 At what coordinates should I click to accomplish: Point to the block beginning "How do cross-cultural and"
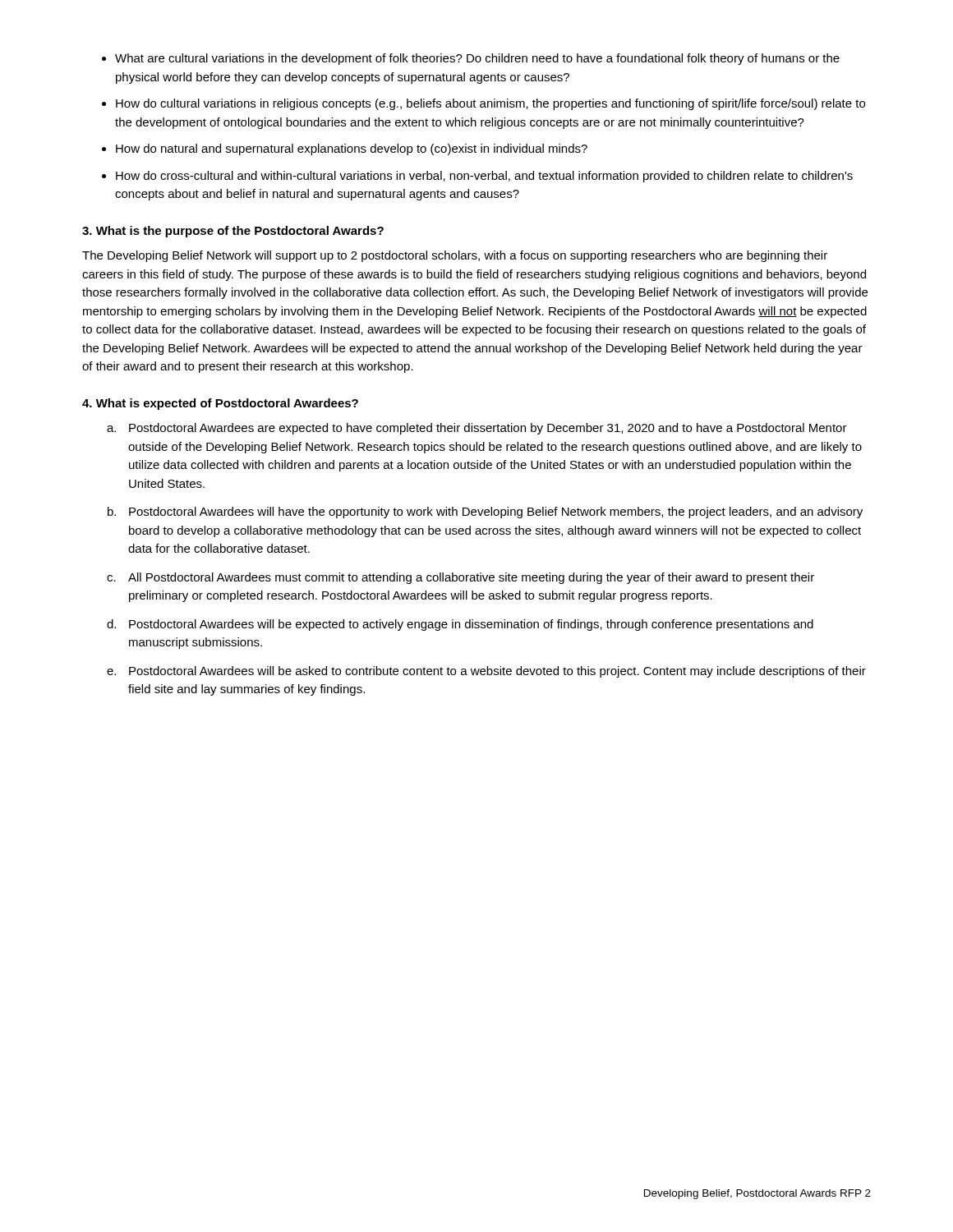tap(484, 184)
